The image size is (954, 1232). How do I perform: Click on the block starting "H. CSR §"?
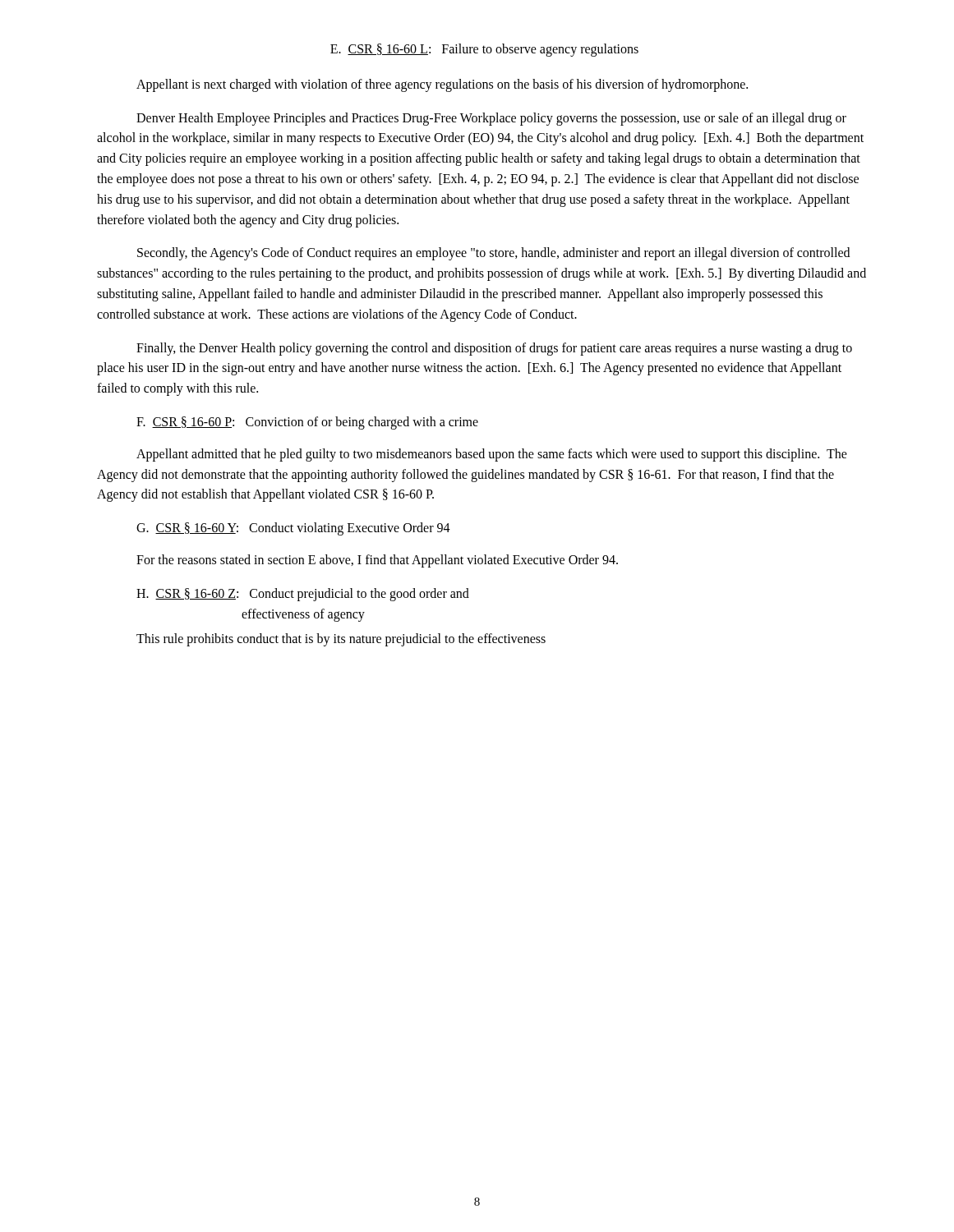(303, 603)
